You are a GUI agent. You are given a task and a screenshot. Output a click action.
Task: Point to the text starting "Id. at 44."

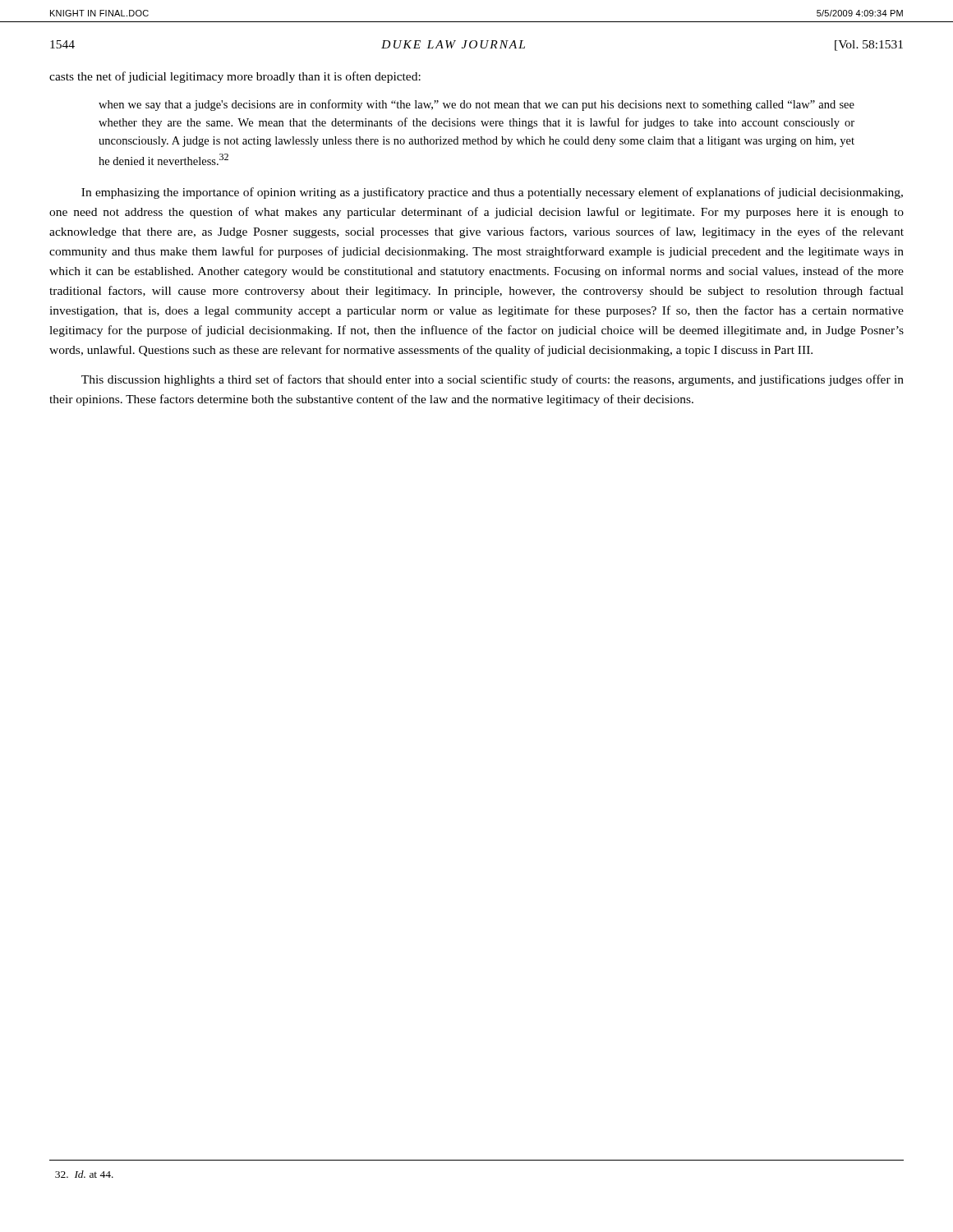coord(81,1174)
